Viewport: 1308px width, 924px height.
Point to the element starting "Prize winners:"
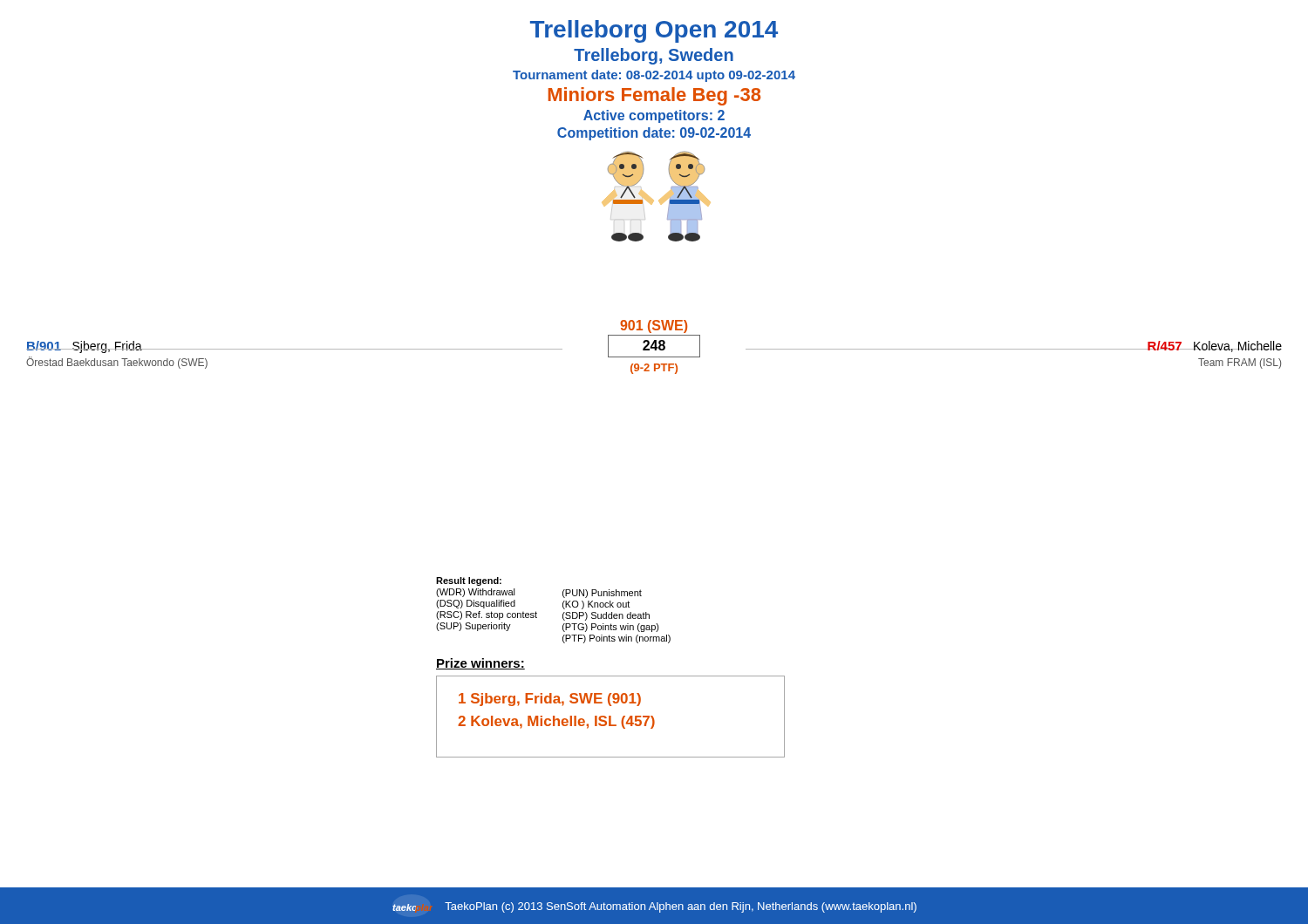click(480, 663)
